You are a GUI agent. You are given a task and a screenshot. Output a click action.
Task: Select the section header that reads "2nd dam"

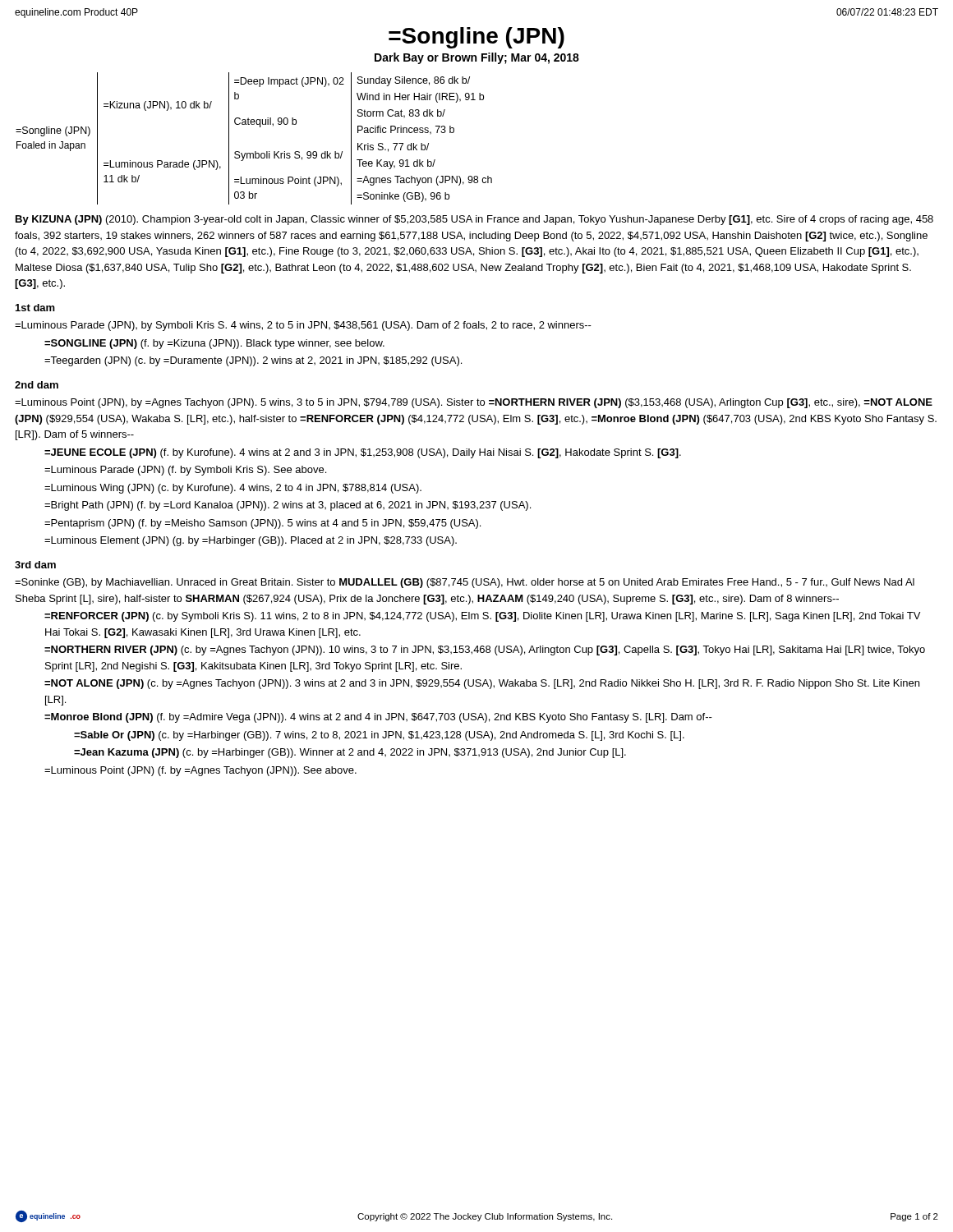(x=37, y=384)
